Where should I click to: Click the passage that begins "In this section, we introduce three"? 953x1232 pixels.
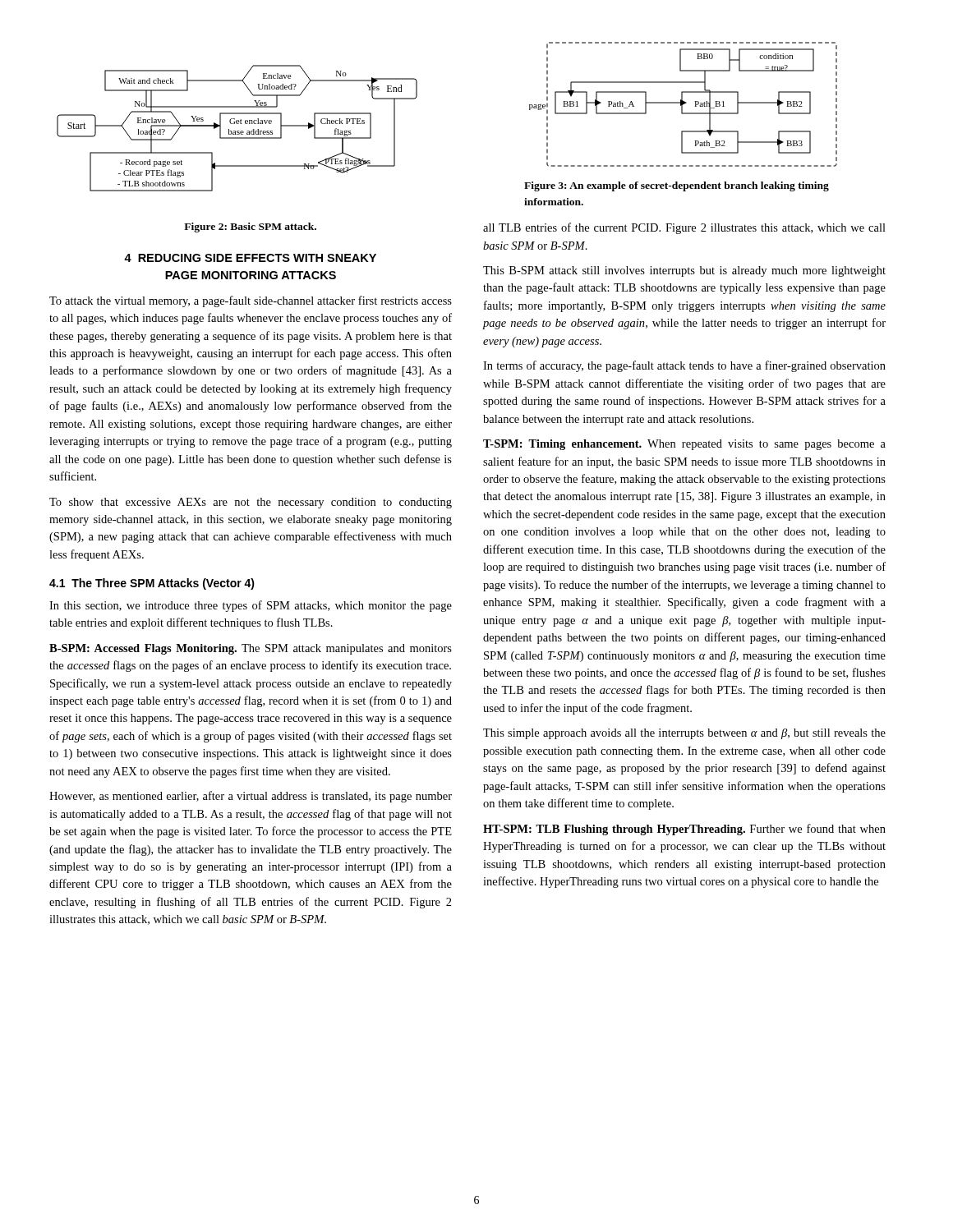(x=251, y=614)
